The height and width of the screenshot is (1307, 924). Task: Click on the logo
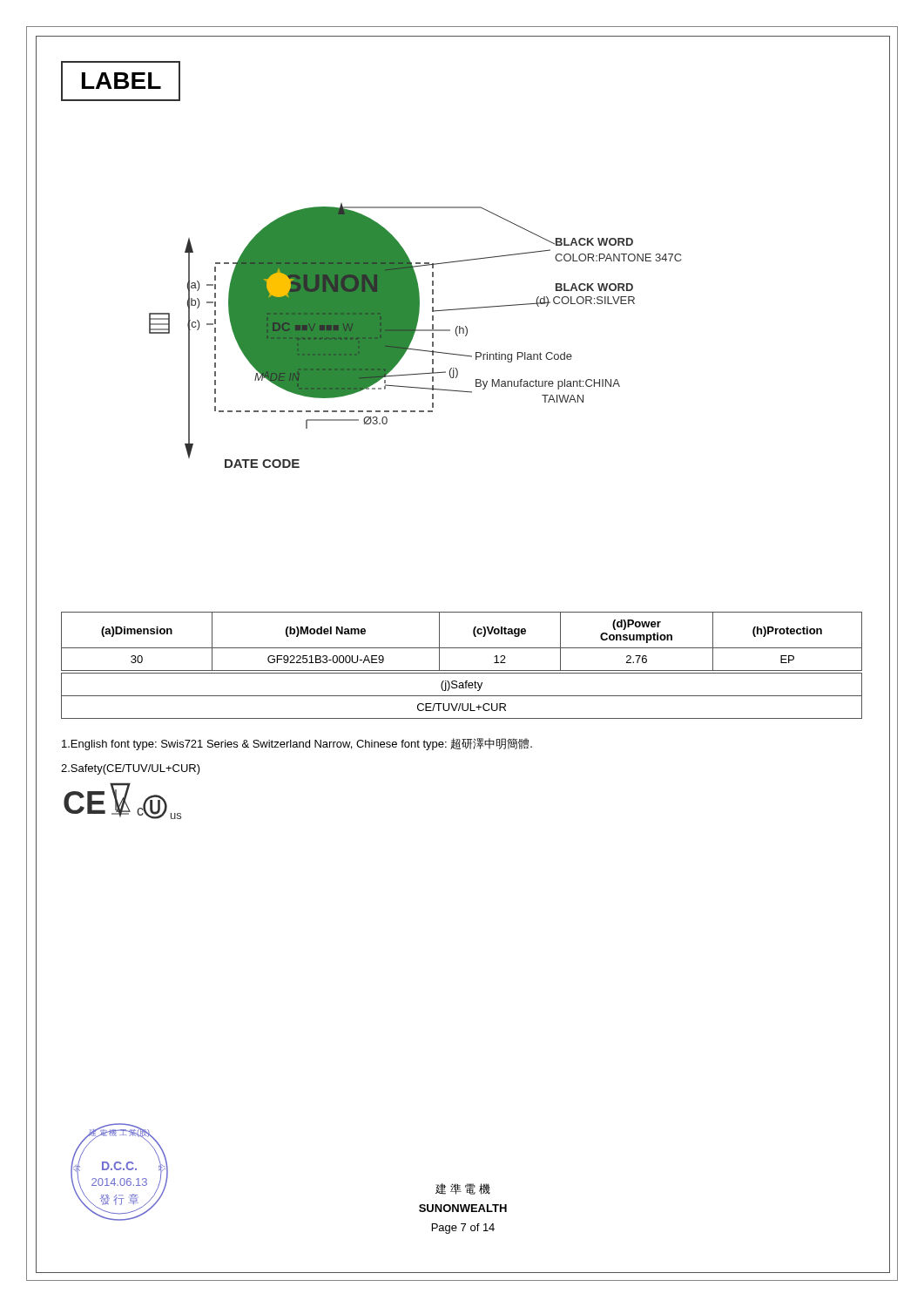pyautogui.click(x=148, y=801)
